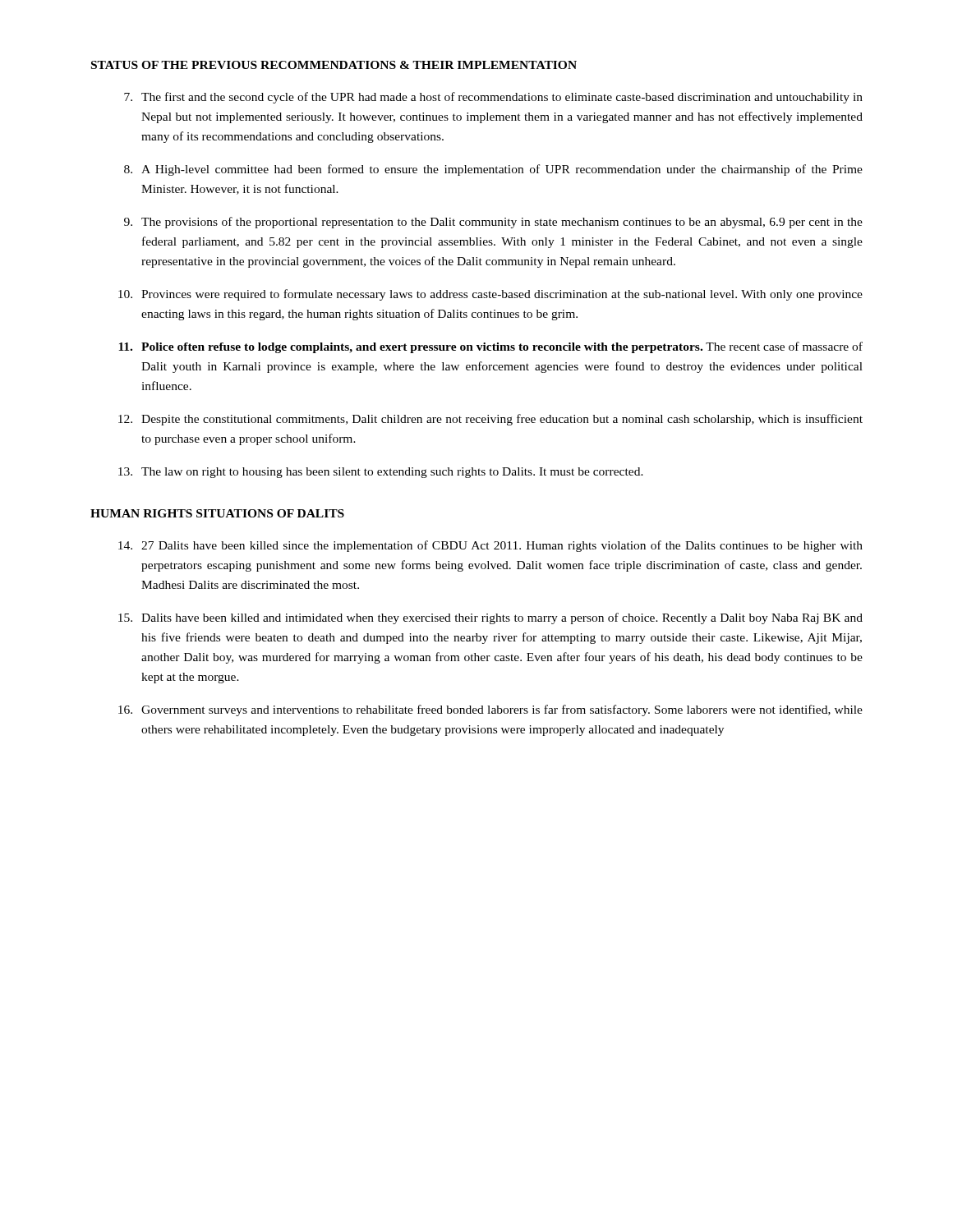The width and height of the screenshot is (953, 1232).
Task: Select the element starting "13. The law"
Action: pos(476,472)
